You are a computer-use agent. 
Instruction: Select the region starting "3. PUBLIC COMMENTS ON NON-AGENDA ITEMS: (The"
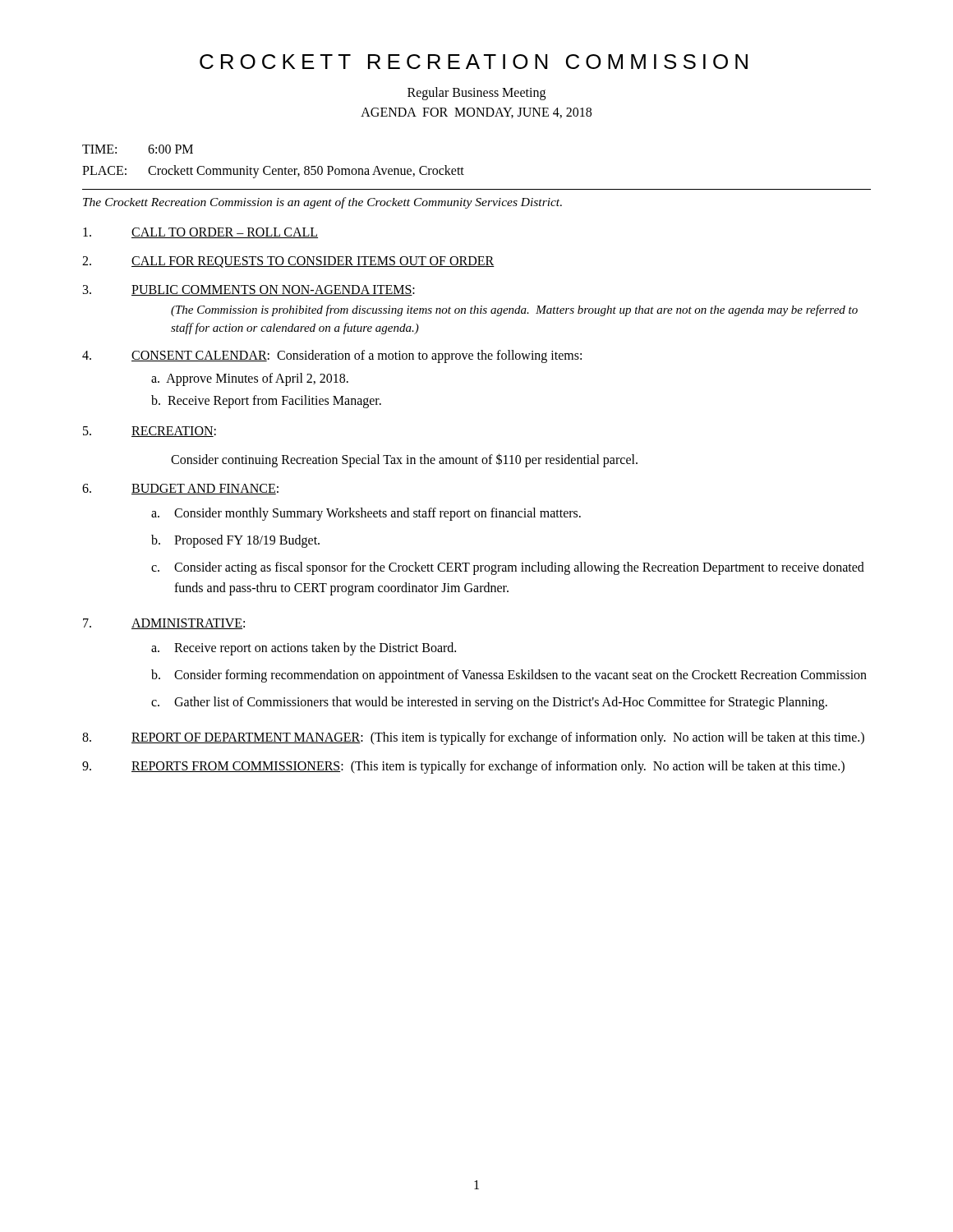click(x=476, y=309)
